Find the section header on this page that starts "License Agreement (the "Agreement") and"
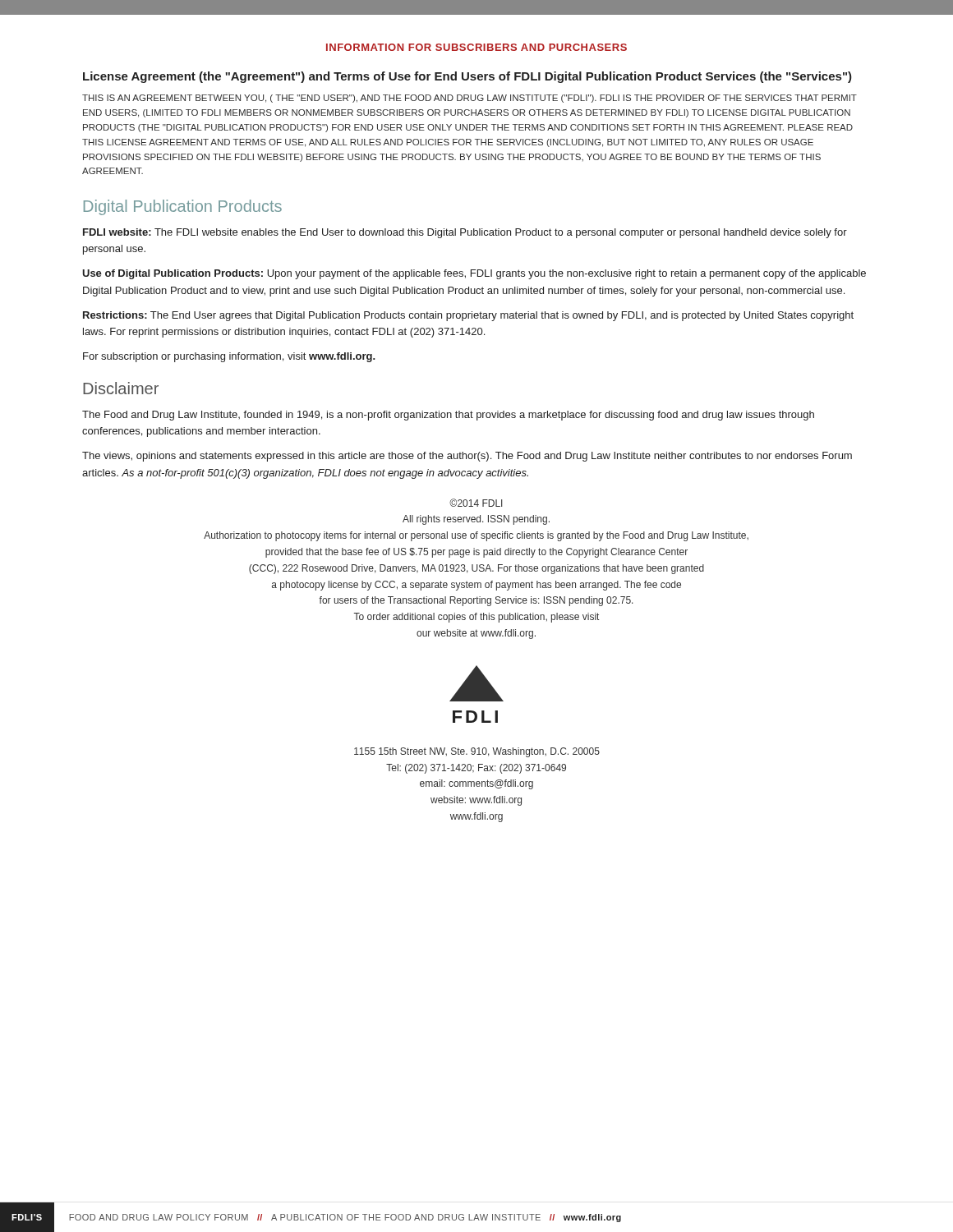 [x=467, y=76]
